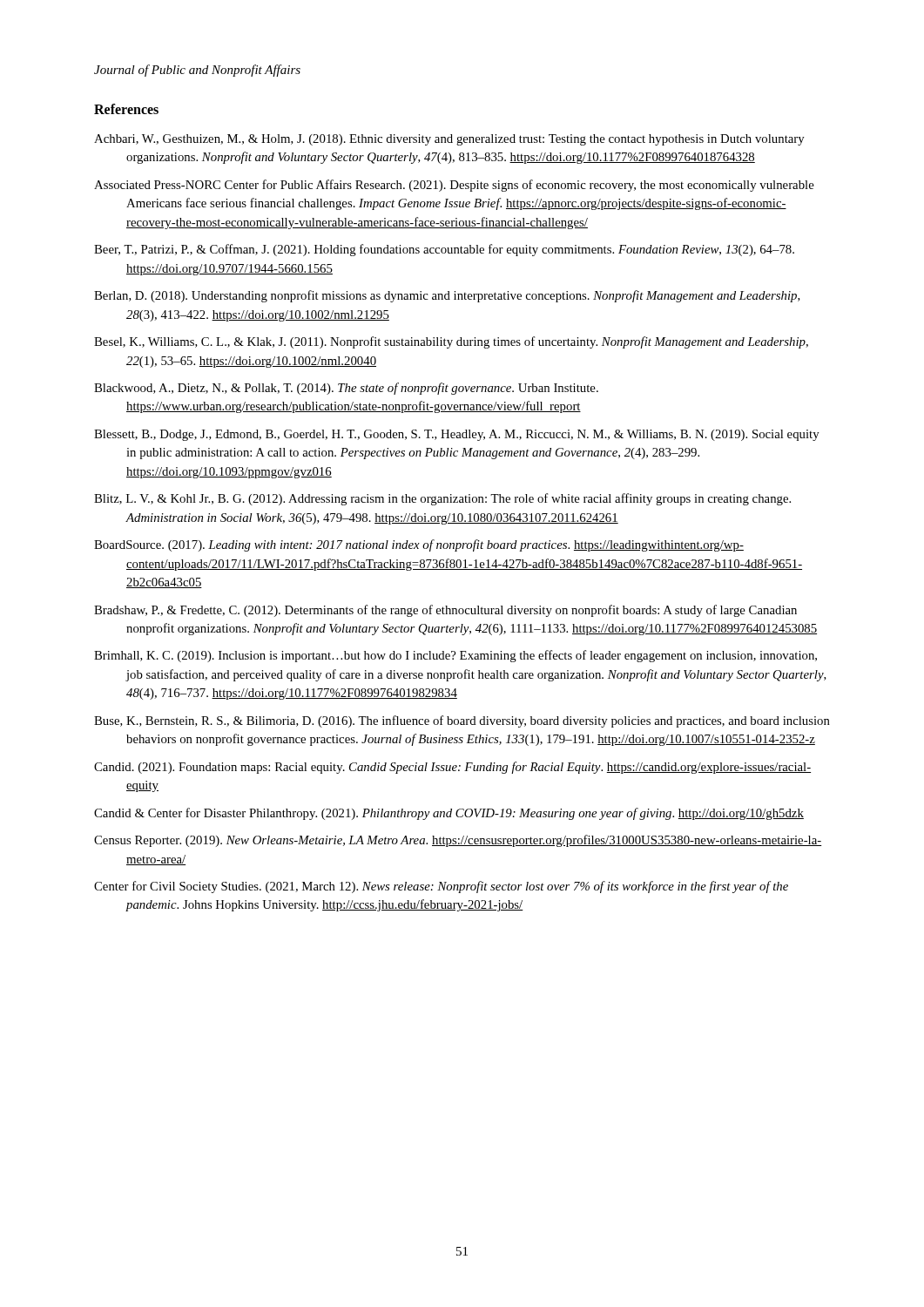Point to the block beginning "BoardSource. (2017). Leading with intent: 2017"
Image resolution: width=924 pixels, height=1307 pixels.
click(448, 563)
